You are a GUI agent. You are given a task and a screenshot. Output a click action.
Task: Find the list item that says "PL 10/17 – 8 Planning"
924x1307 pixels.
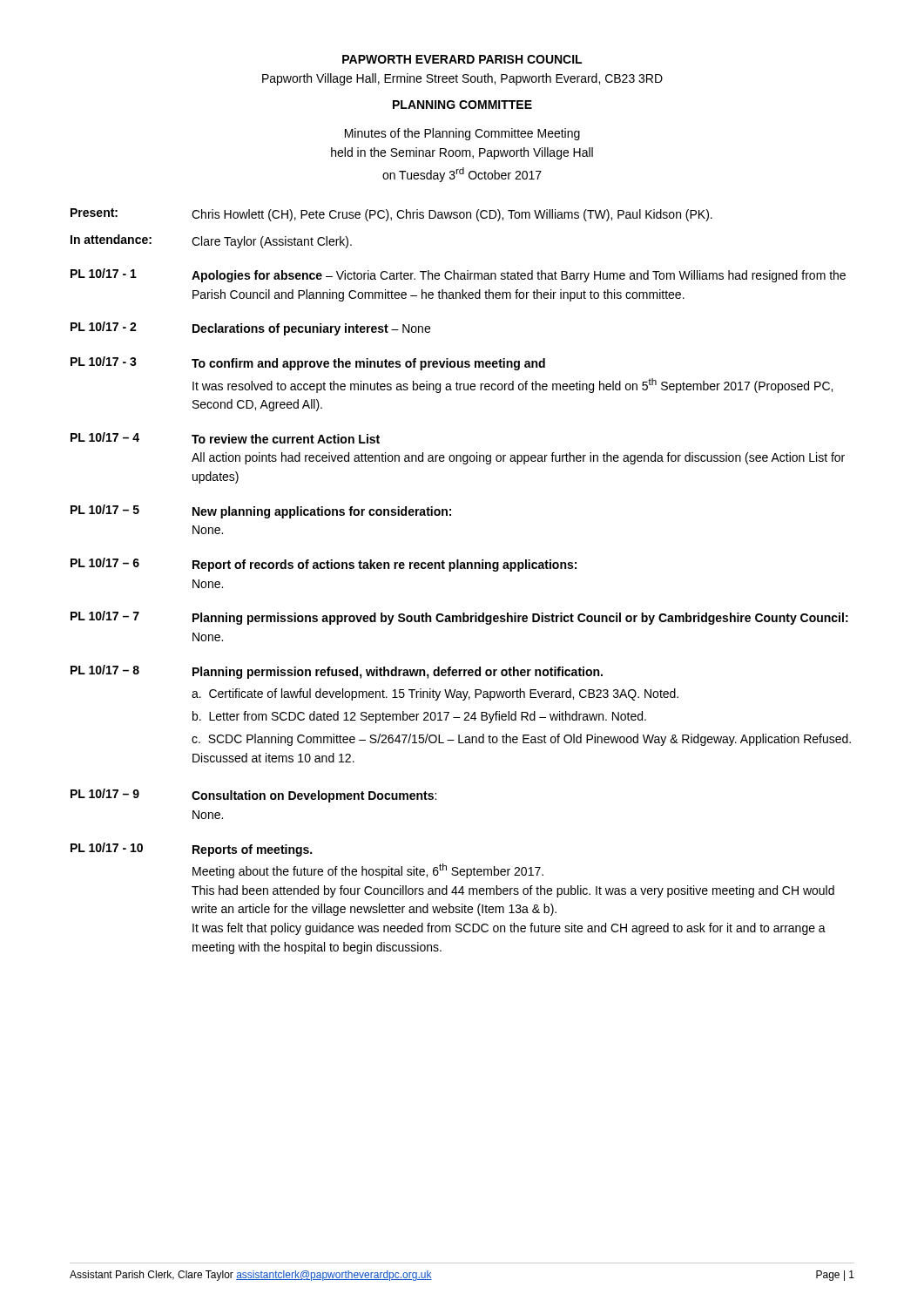pyautogui.click(x=462, y=717)
